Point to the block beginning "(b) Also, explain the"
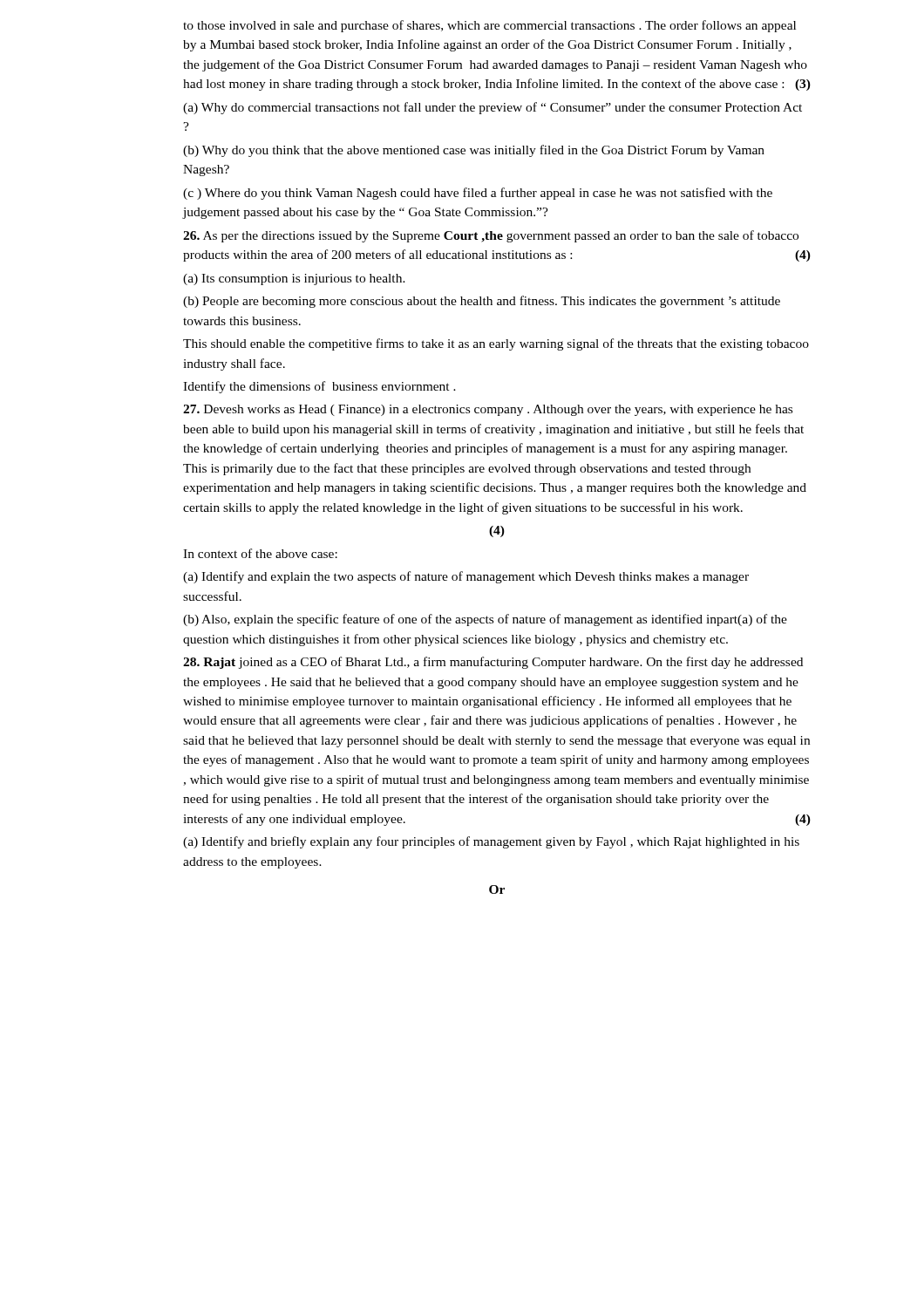The image size is (924, 1308). (497, 629)
